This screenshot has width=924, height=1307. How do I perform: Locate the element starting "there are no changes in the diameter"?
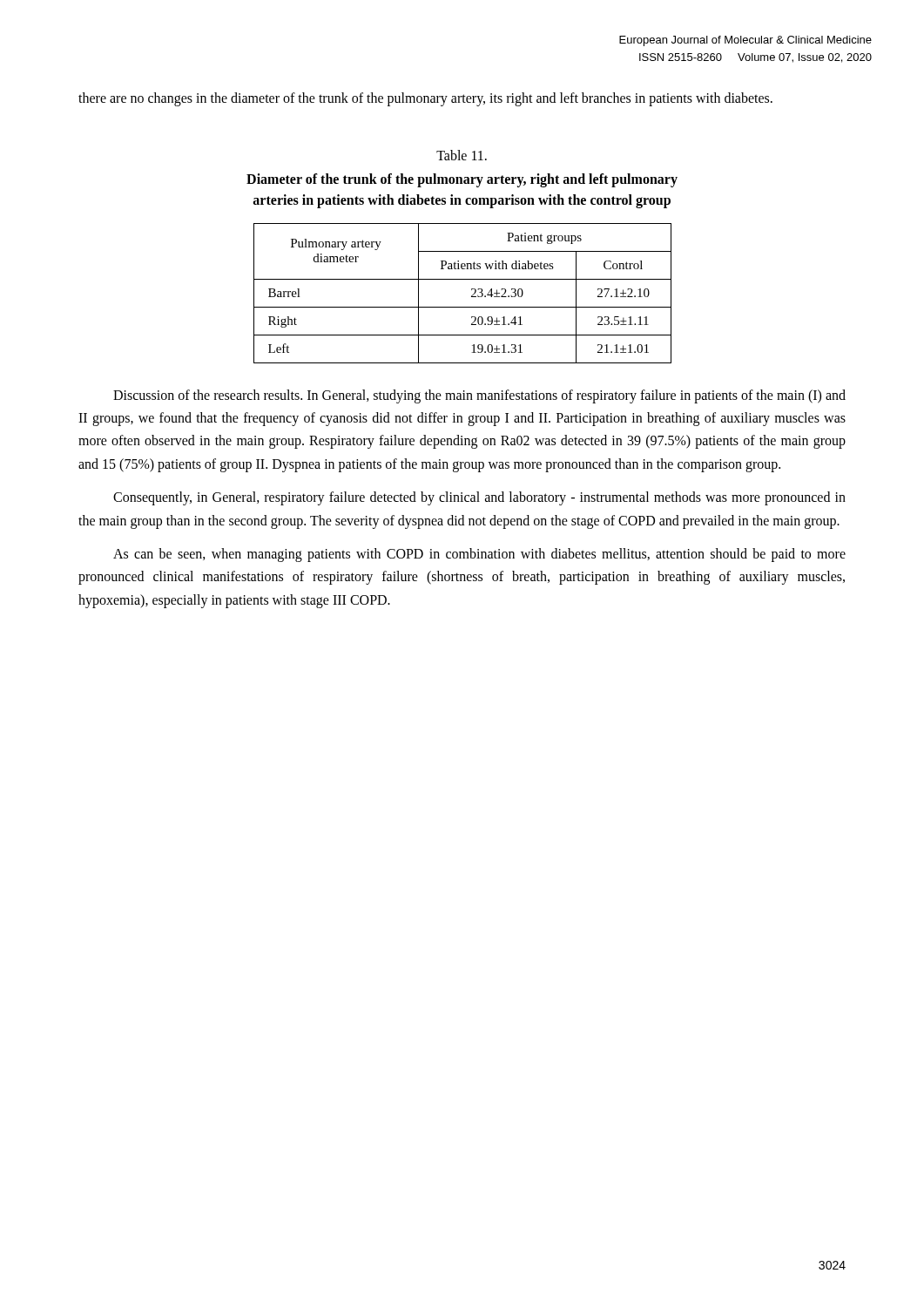click(x=426, y=98)
